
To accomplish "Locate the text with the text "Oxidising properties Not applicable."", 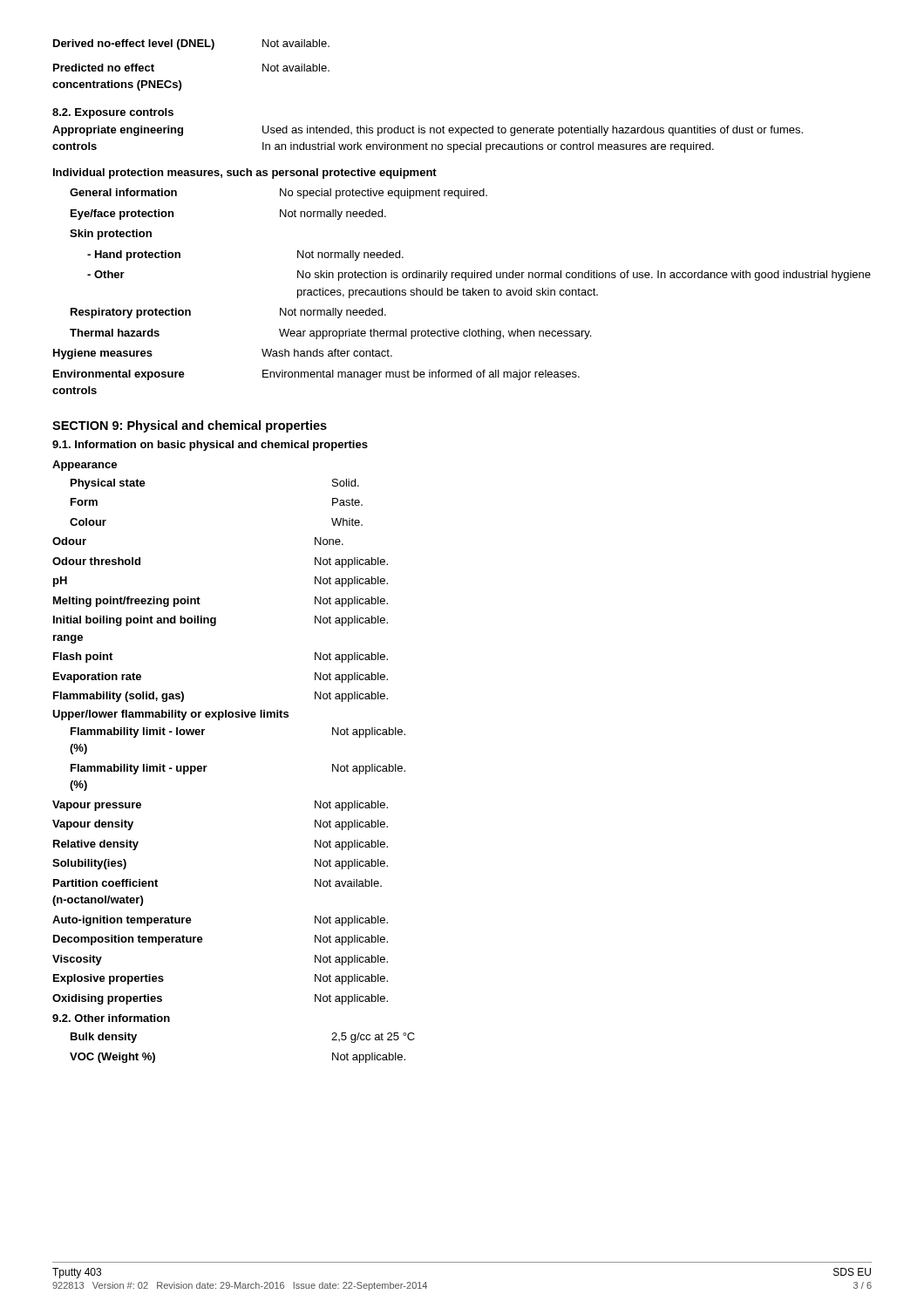I will point(109,999).
